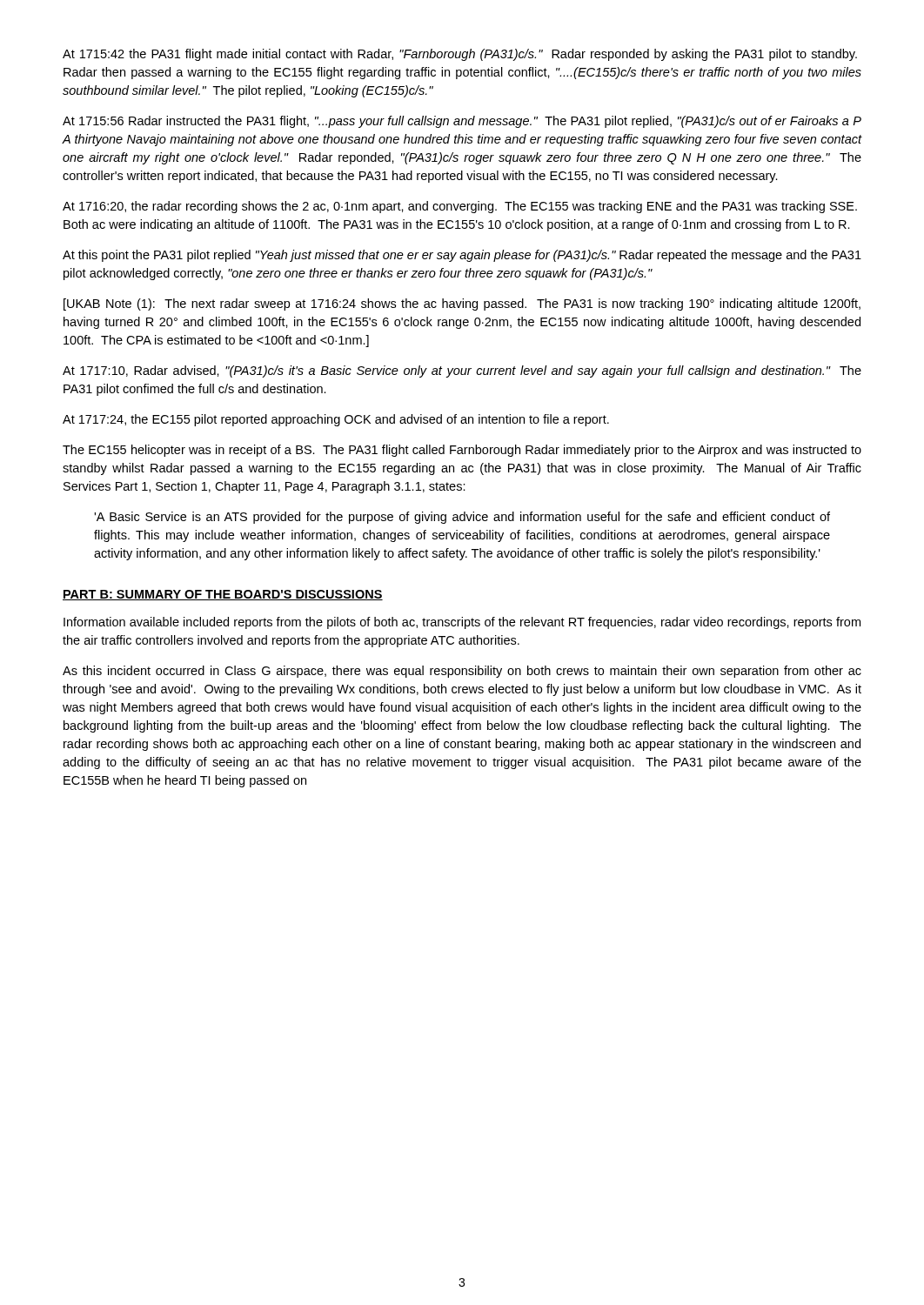Click the passage that begins "As this incident occurred in Class"
This screenshot has width=924, height=1305.
click(x=462, y=726)
